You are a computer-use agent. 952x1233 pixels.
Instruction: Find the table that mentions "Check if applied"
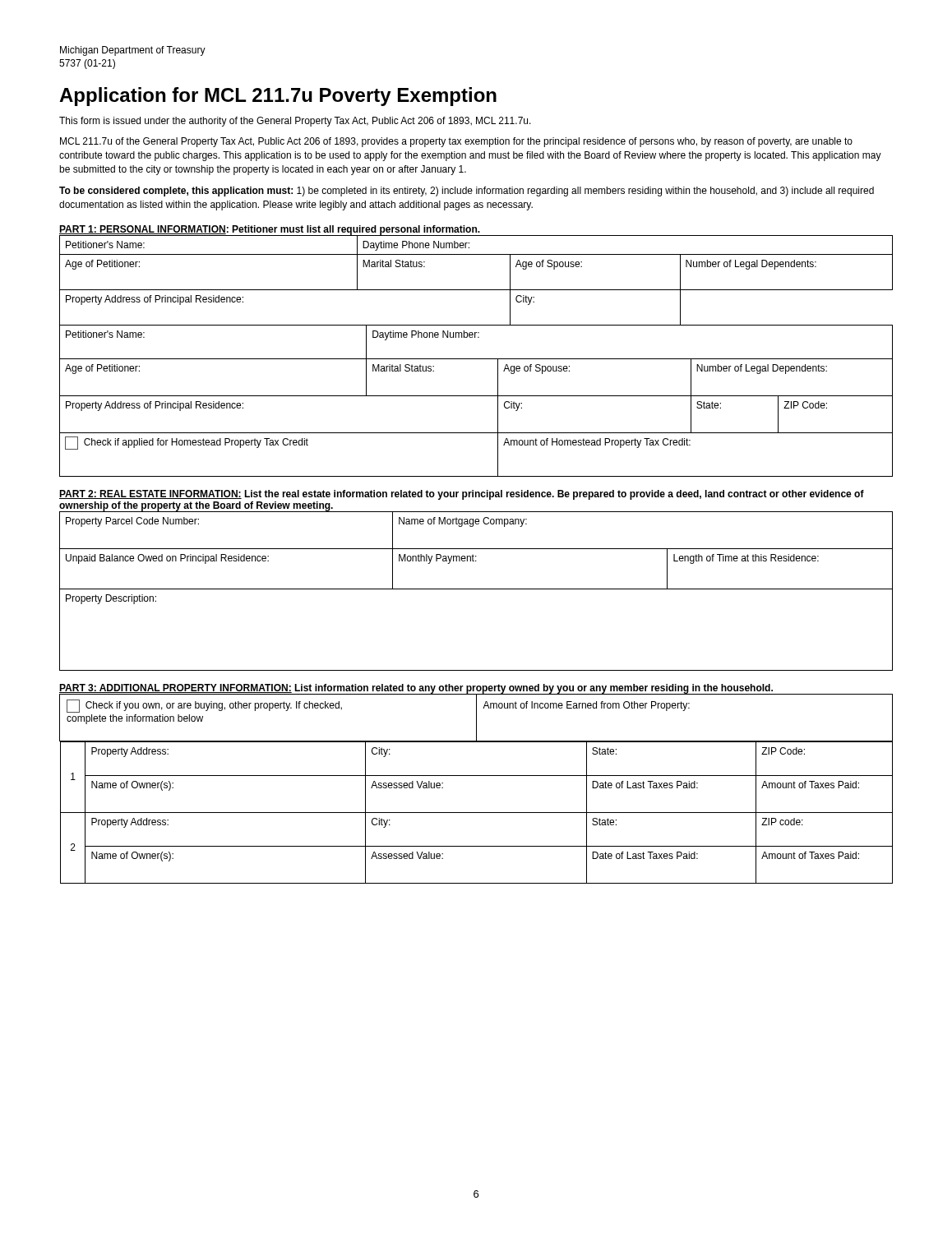[476, 401]
